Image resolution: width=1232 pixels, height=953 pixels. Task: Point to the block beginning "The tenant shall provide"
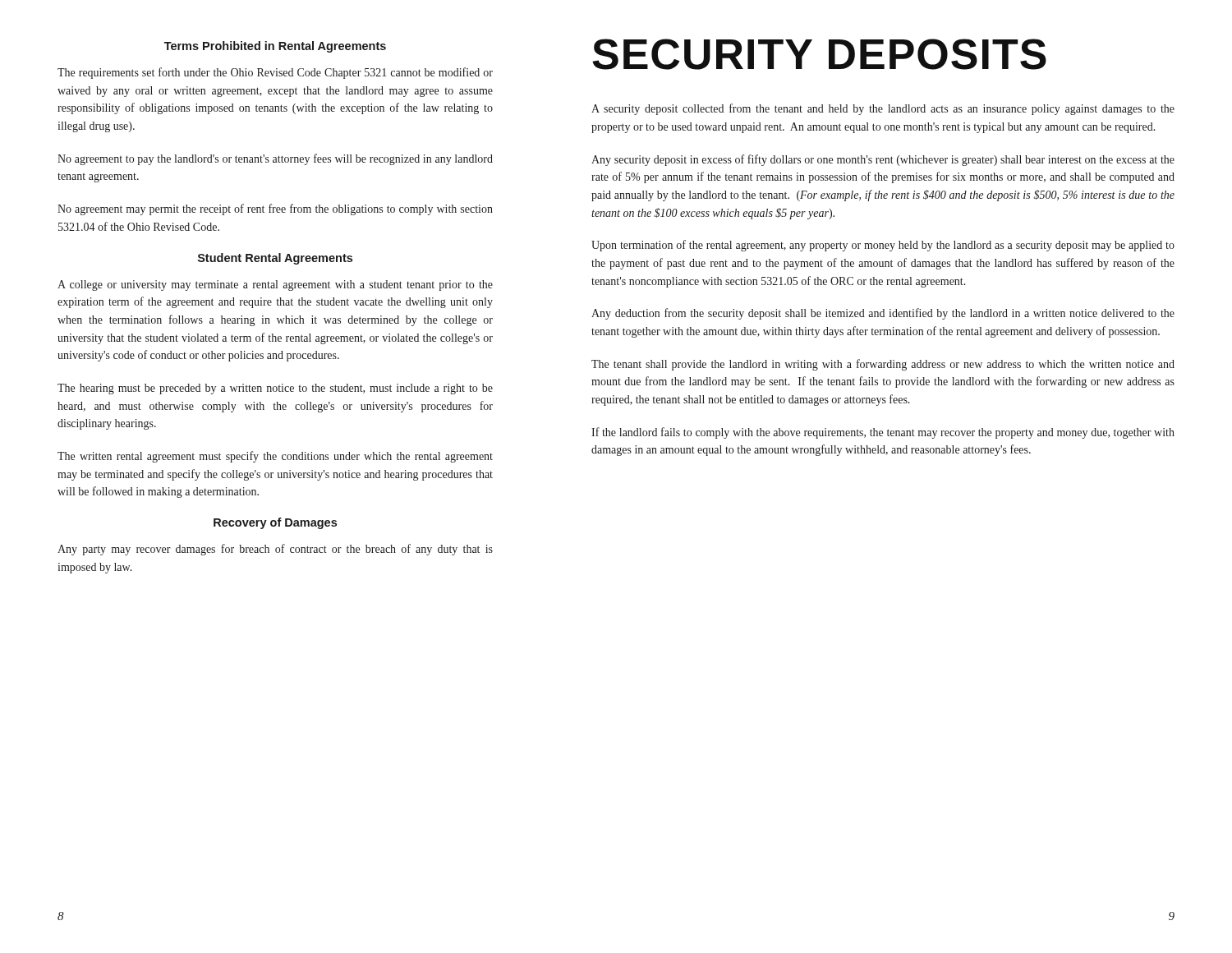(x=883, y=382)
